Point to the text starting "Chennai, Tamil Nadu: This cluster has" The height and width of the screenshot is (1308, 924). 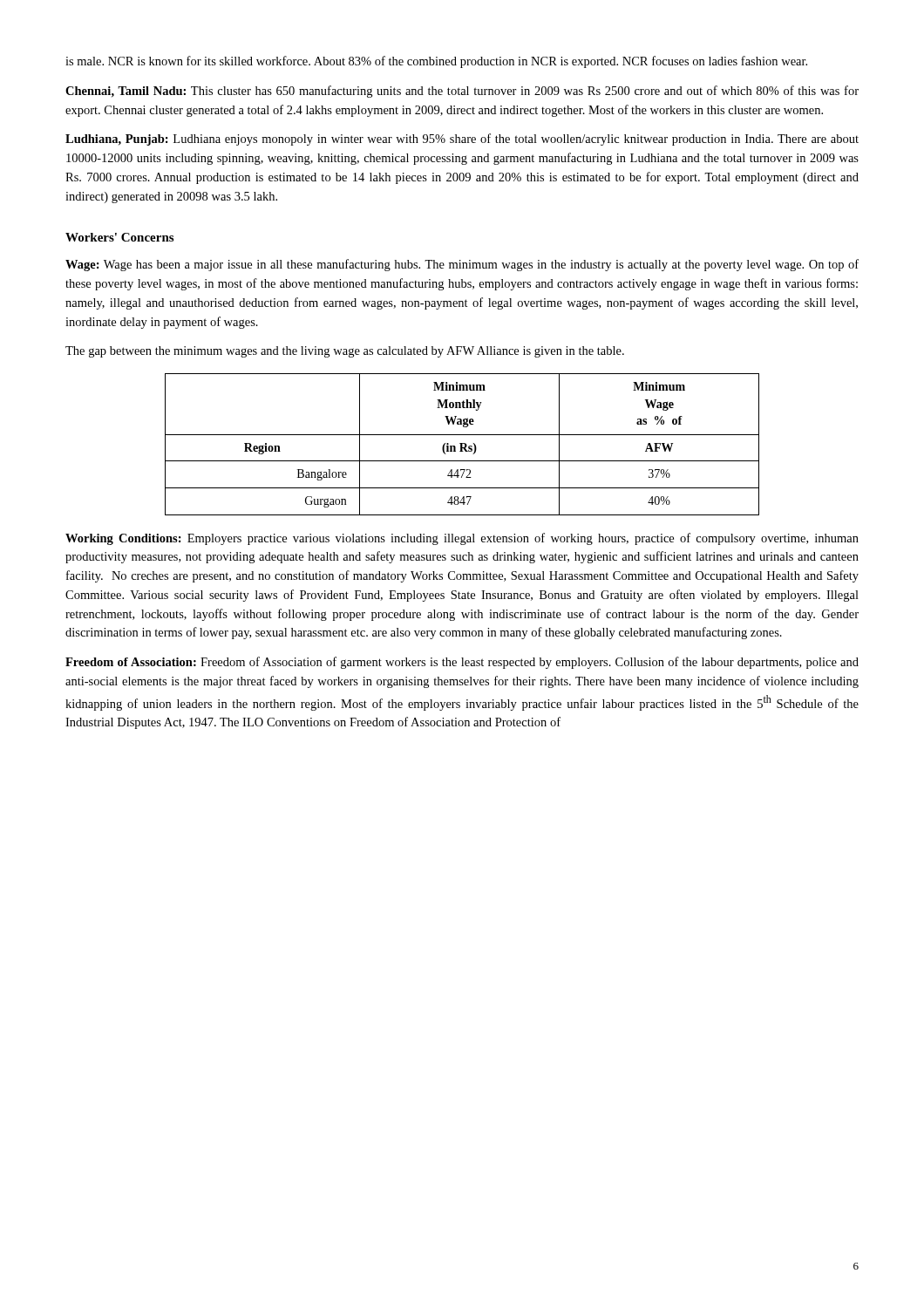coord(462,101)
